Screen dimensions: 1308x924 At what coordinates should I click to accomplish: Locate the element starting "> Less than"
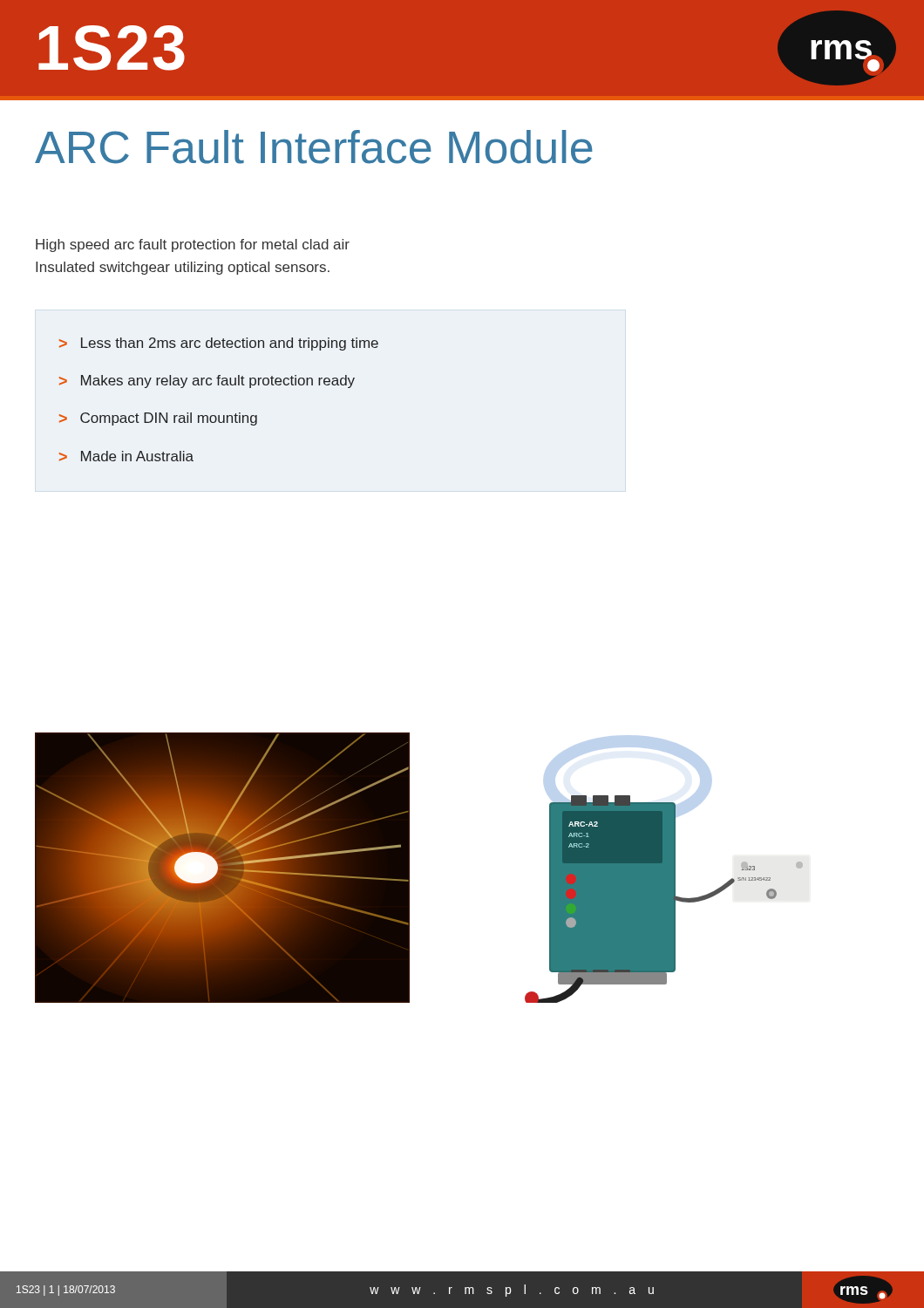coord(219,344)
